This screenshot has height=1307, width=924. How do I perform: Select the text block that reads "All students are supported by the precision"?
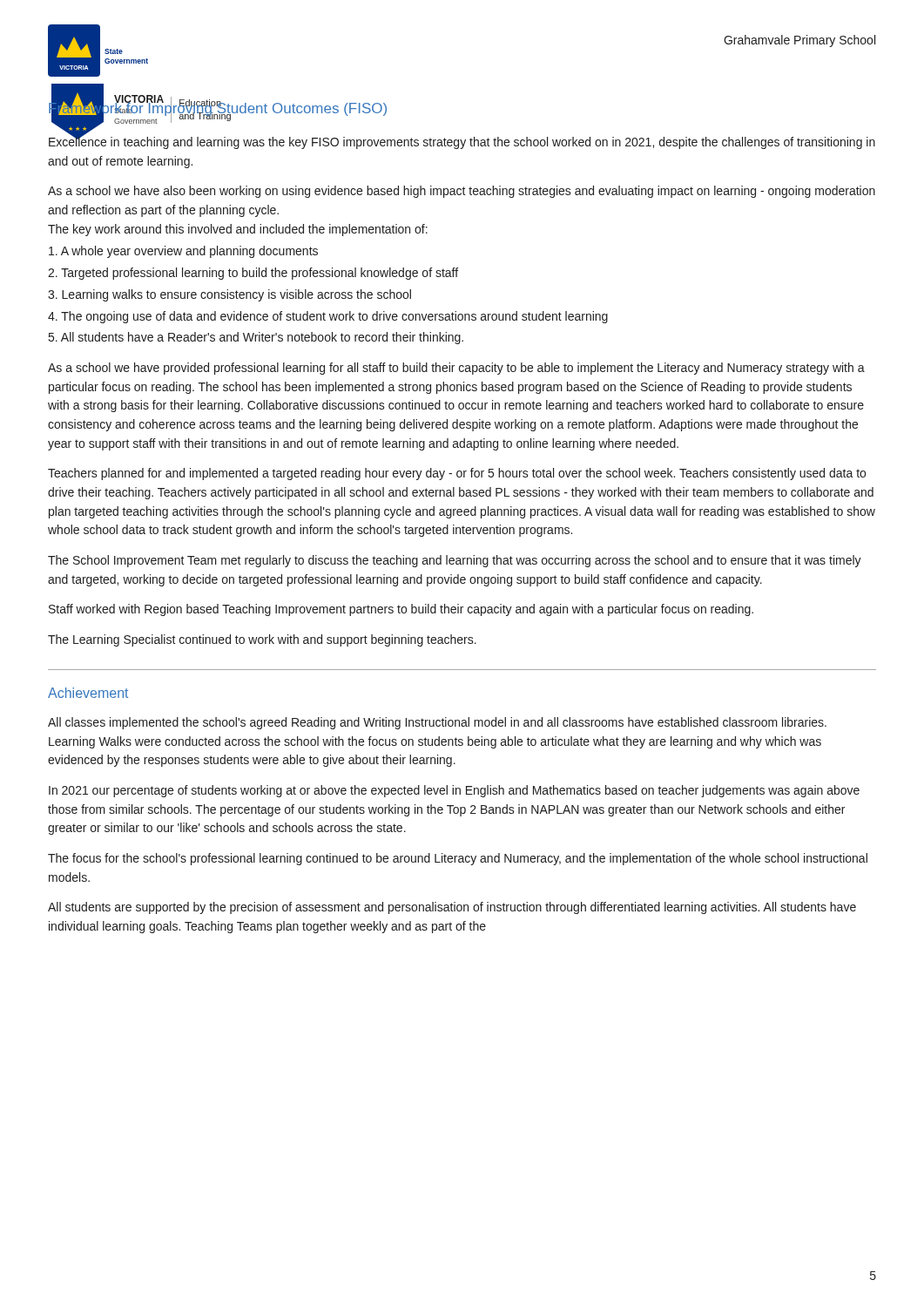click(462, 918)
